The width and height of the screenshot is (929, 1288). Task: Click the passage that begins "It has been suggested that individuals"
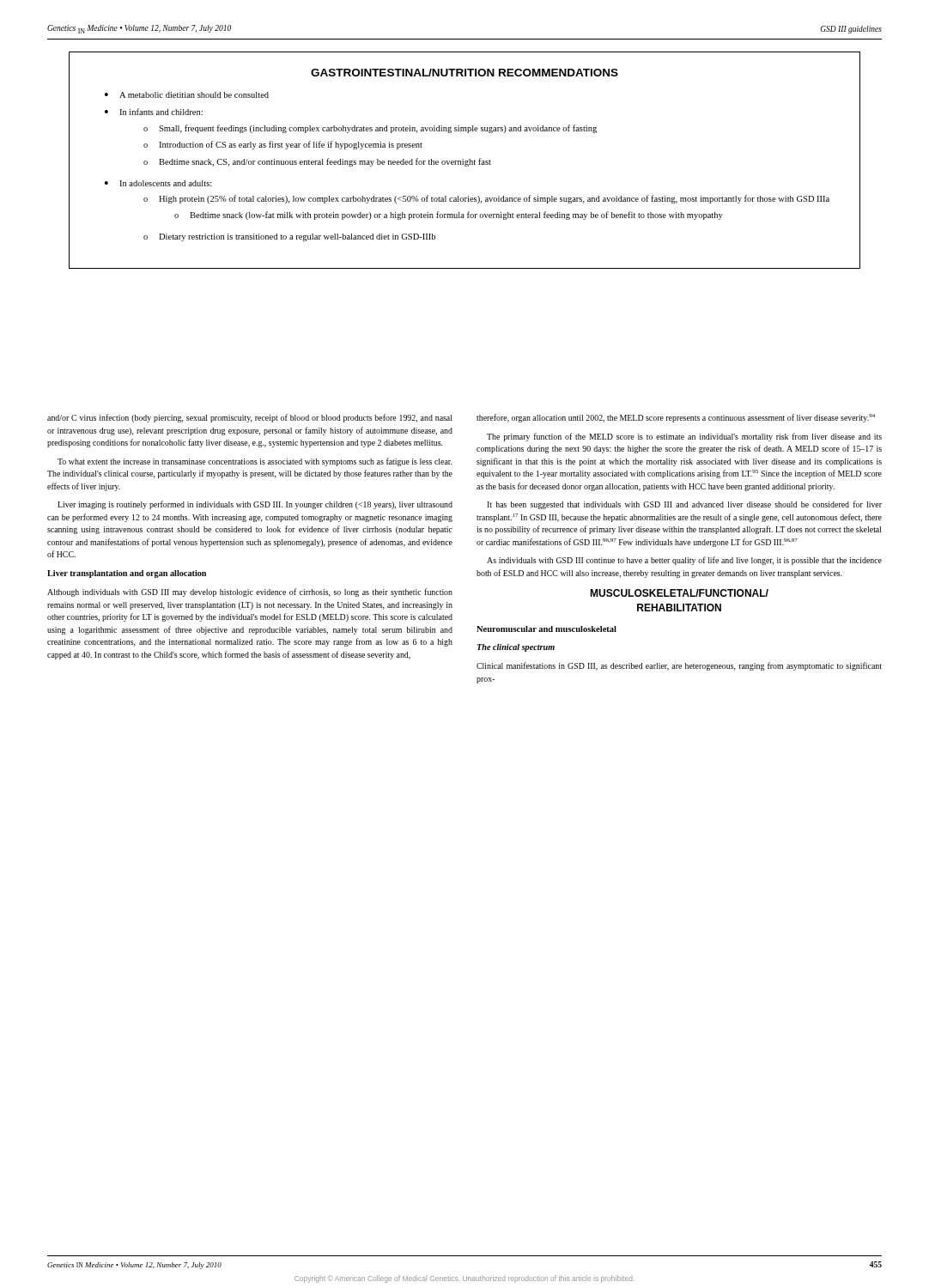pos(679,523)
